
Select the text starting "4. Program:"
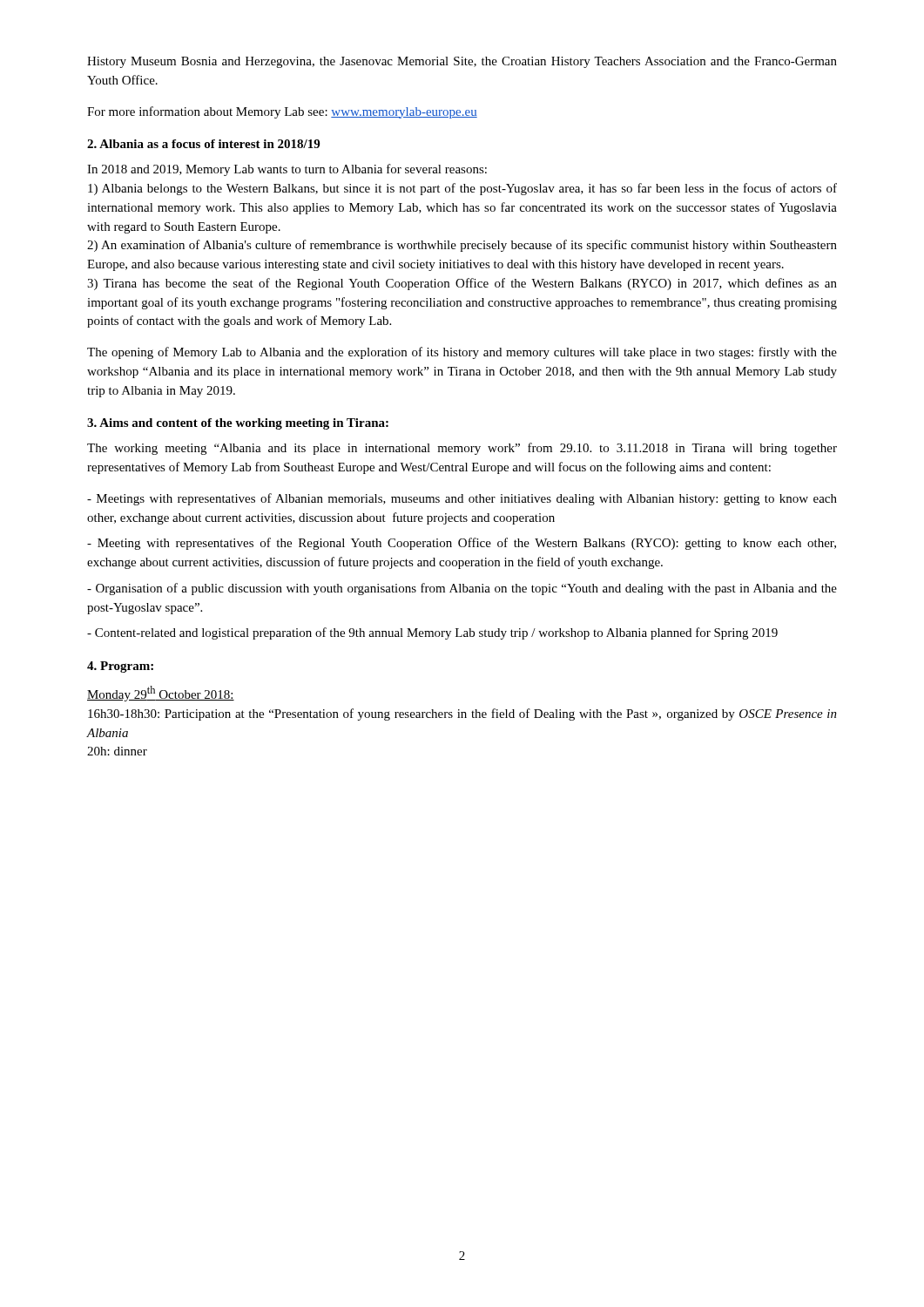click(121, 666)
